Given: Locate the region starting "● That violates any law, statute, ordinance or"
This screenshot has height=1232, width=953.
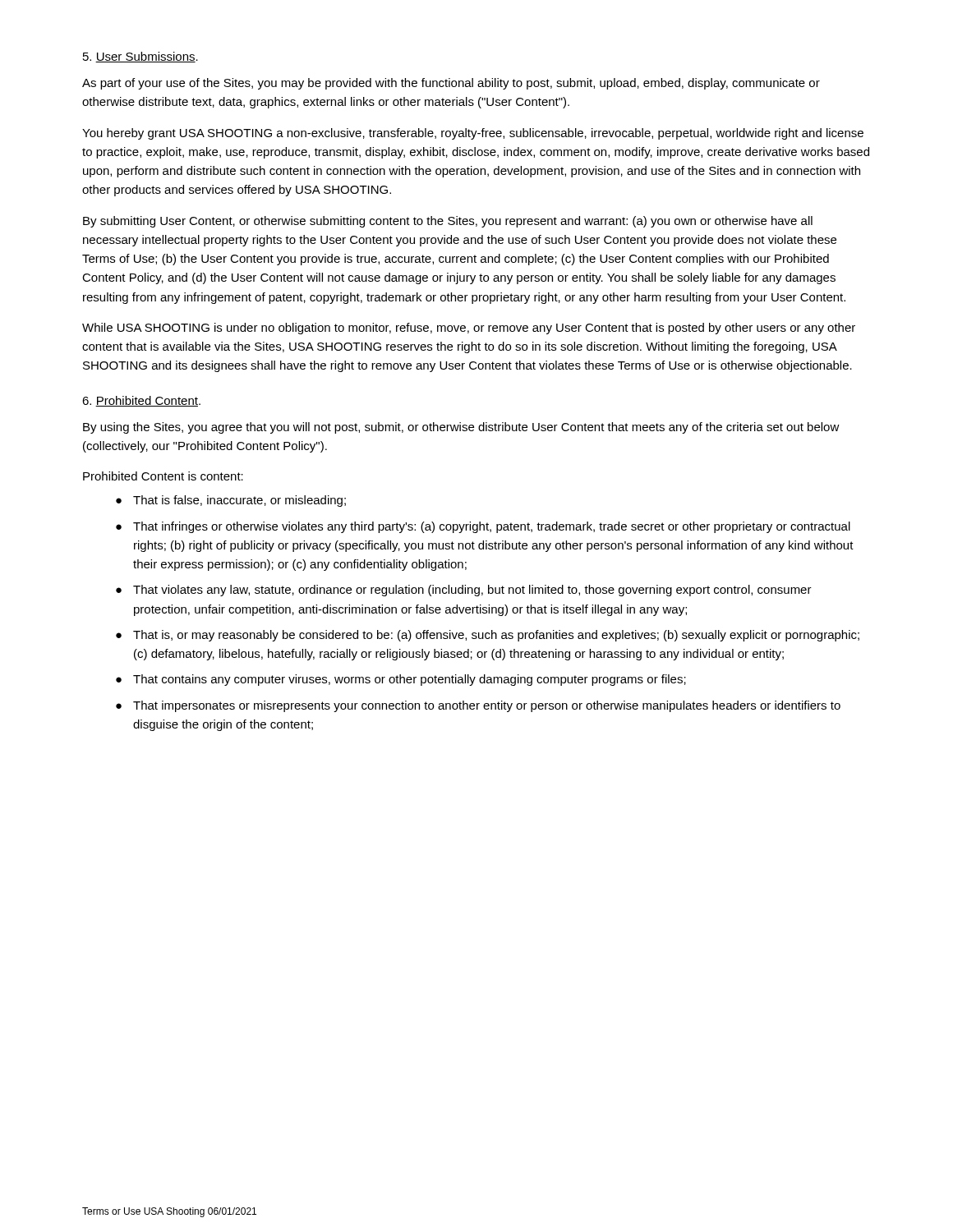Looking at the screenshot, I should [x=493, y=599].
